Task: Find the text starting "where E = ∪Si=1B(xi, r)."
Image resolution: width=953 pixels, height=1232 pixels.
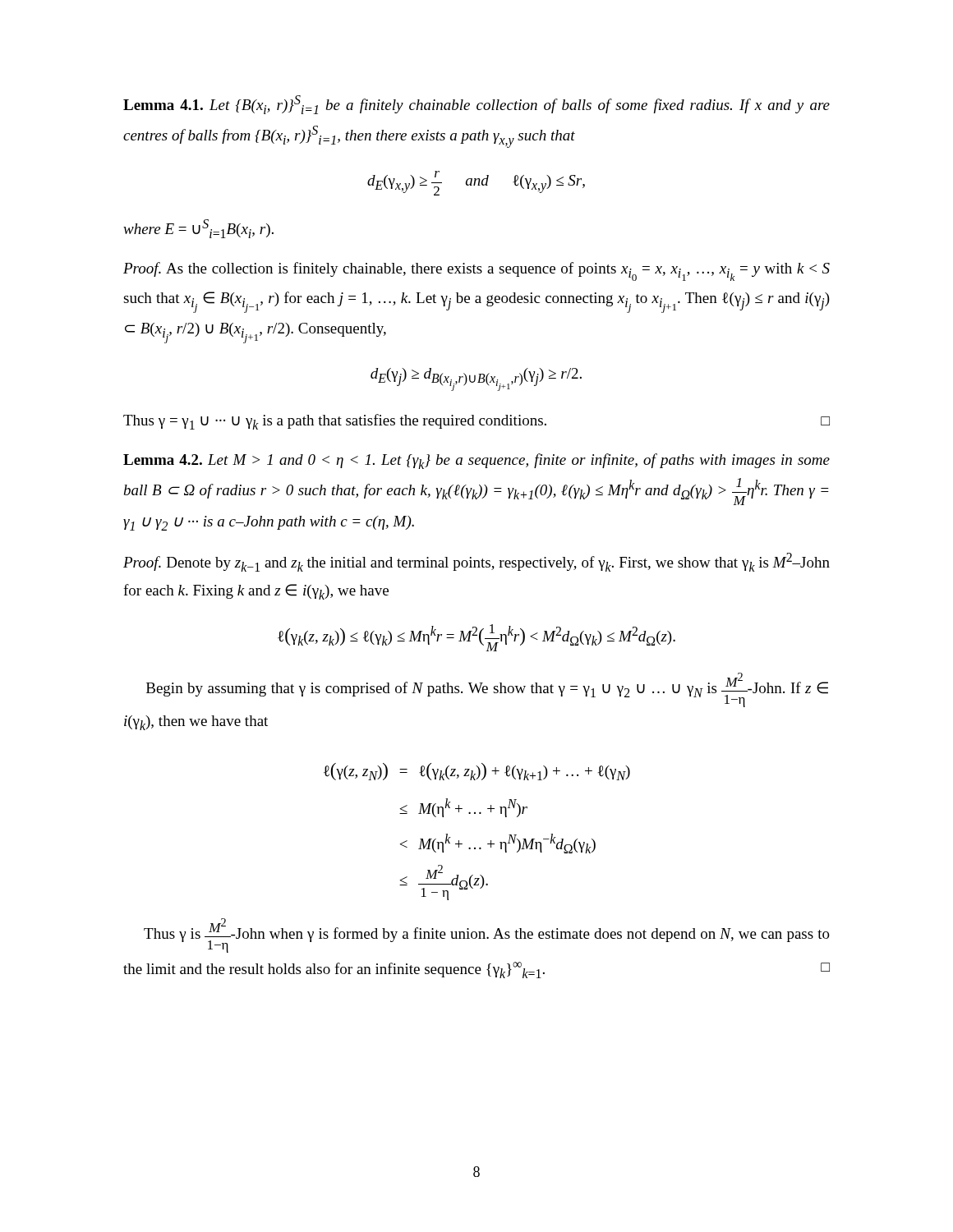Action: tap(198, 229)
